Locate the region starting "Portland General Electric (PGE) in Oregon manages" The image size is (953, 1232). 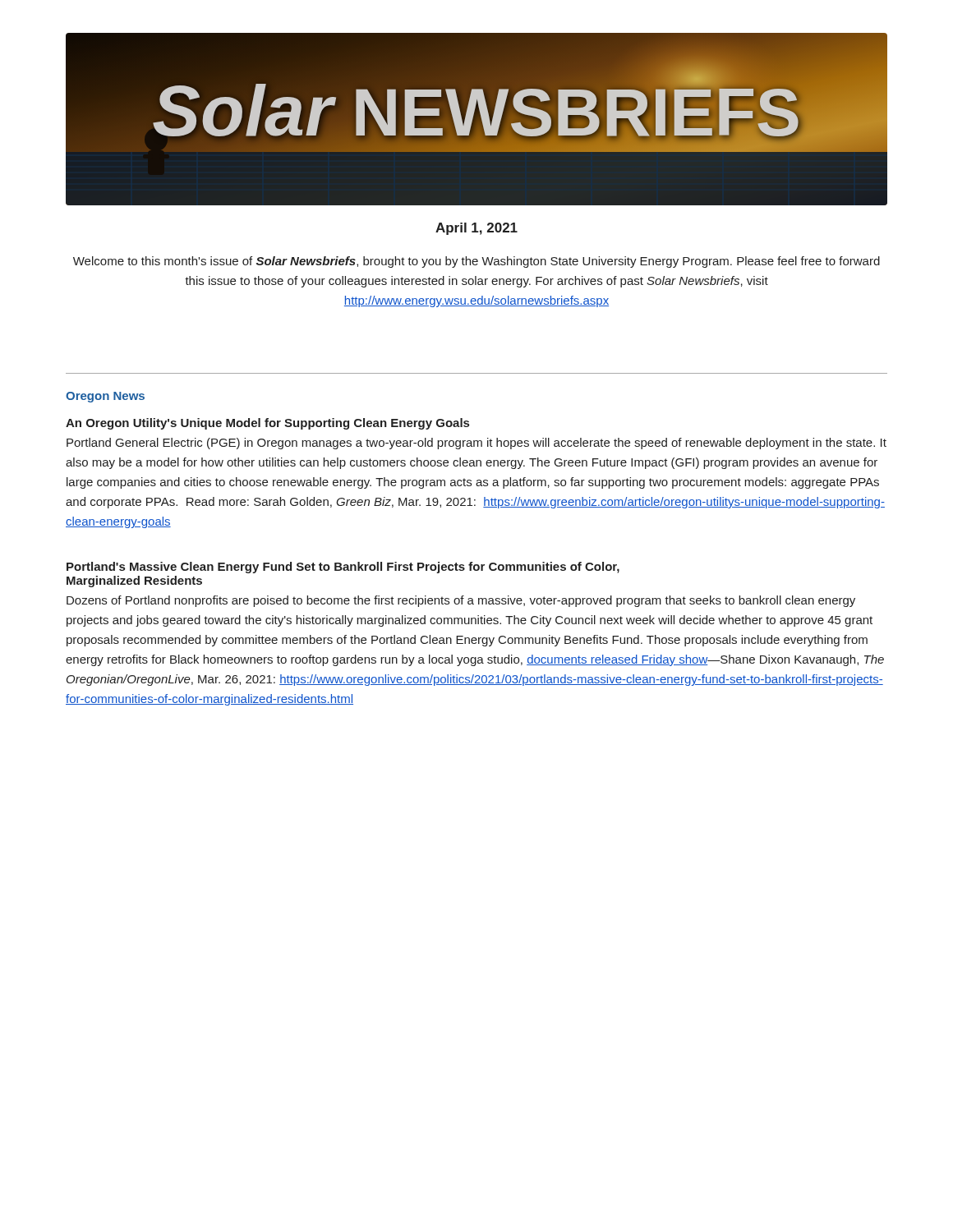(476, 482)
